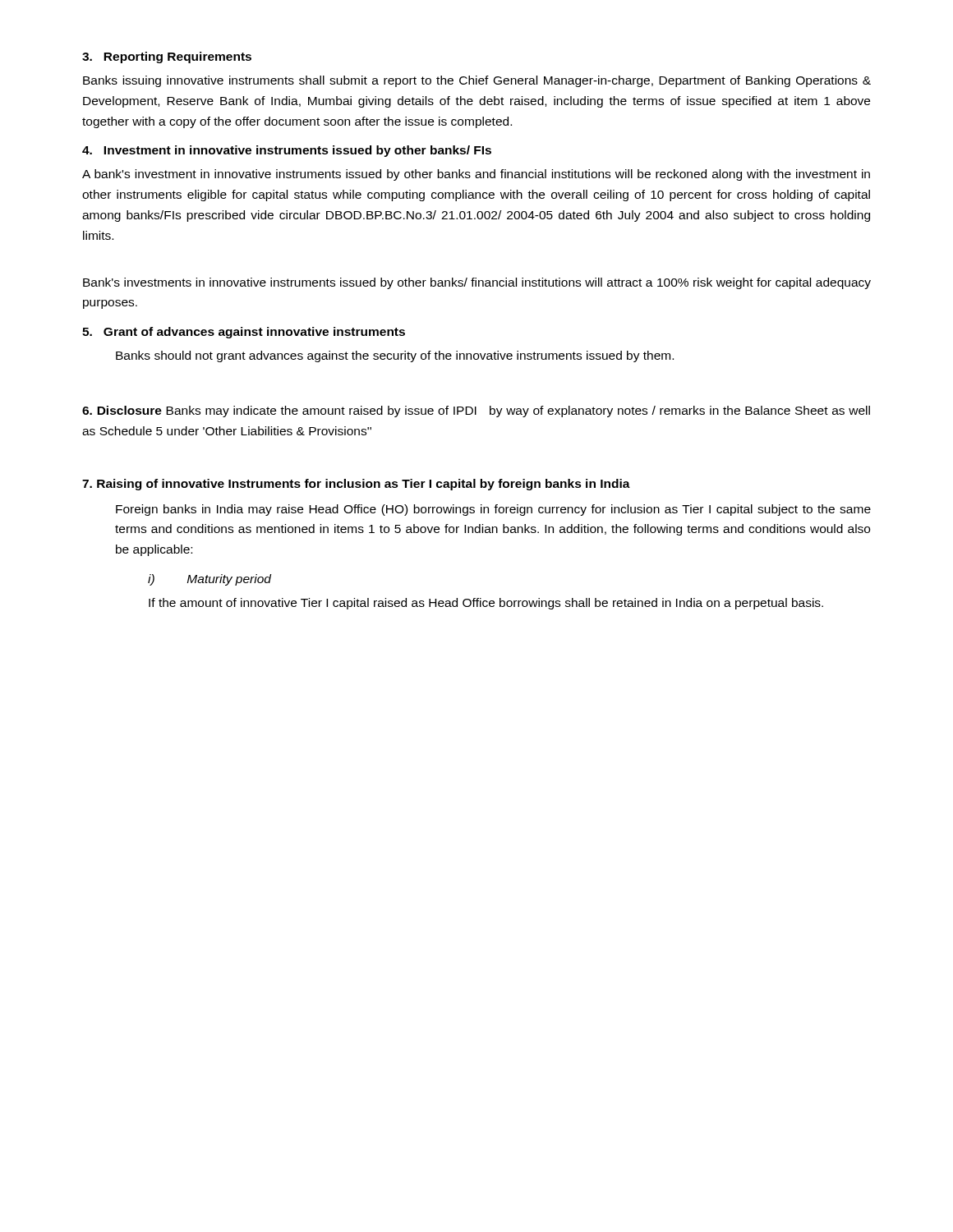Select the section header that says "5. Grant of advances"
Viewport: 953px width, 1232px height.
244,332
